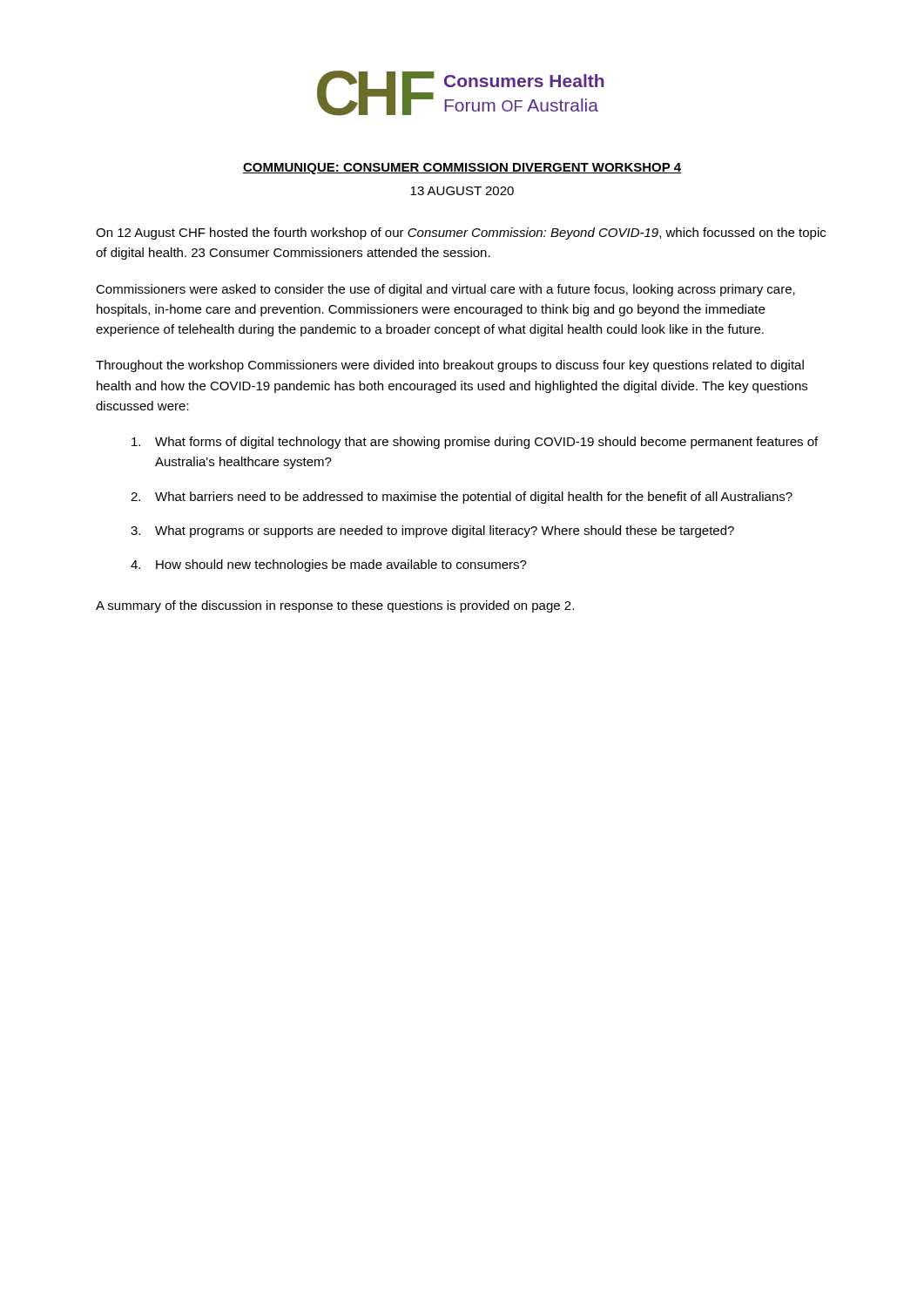Find the block on this page that starts "Commissioners were asked to consider the"
The height and width of the screenshot is (1307, 924).
(x=446, y=309)
